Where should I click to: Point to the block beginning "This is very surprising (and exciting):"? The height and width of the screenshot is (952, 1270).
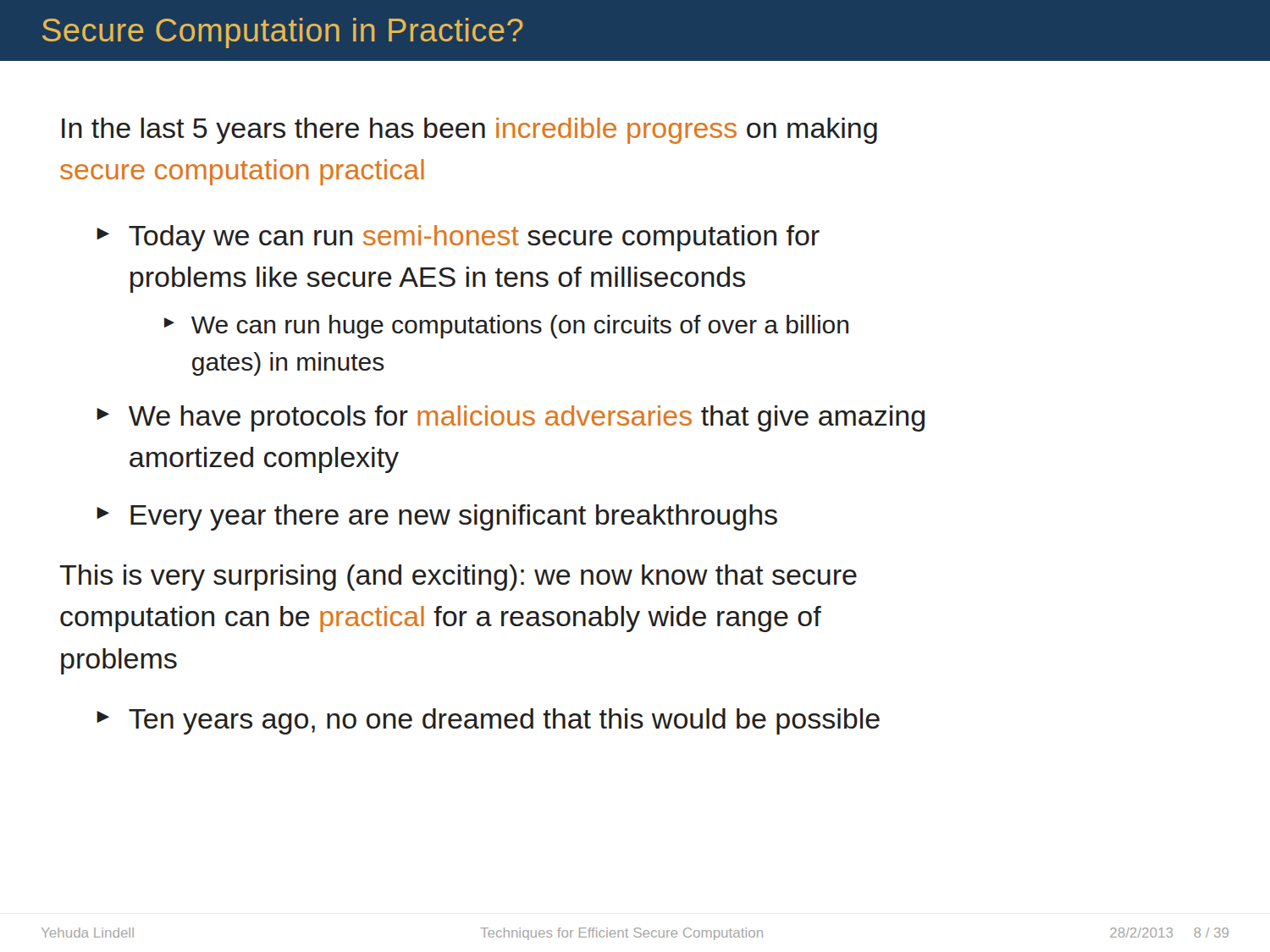(458, 616)
